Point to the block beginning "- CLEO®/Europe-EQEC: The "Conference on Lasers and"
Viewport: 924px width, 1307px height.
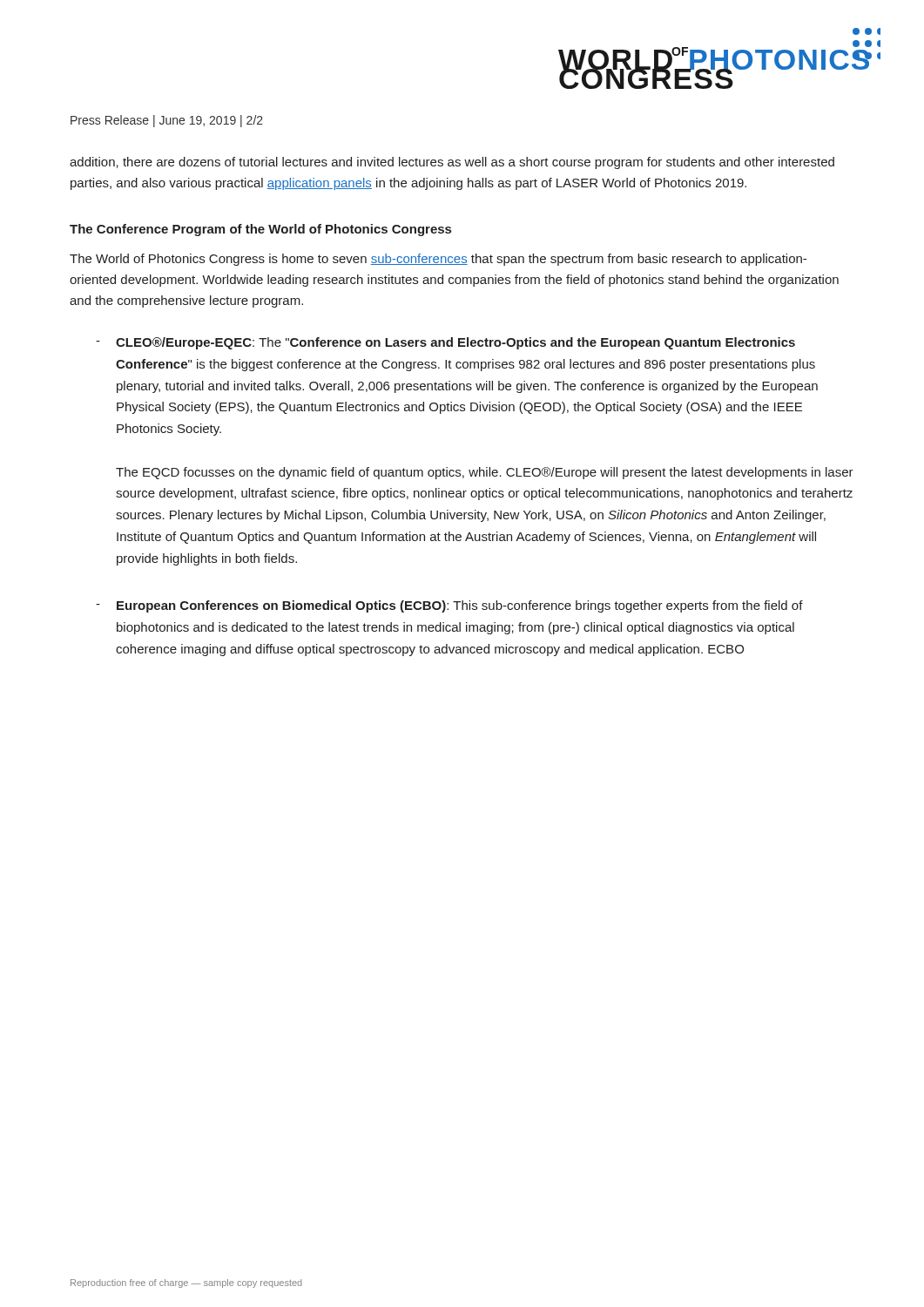coord(445,343)
